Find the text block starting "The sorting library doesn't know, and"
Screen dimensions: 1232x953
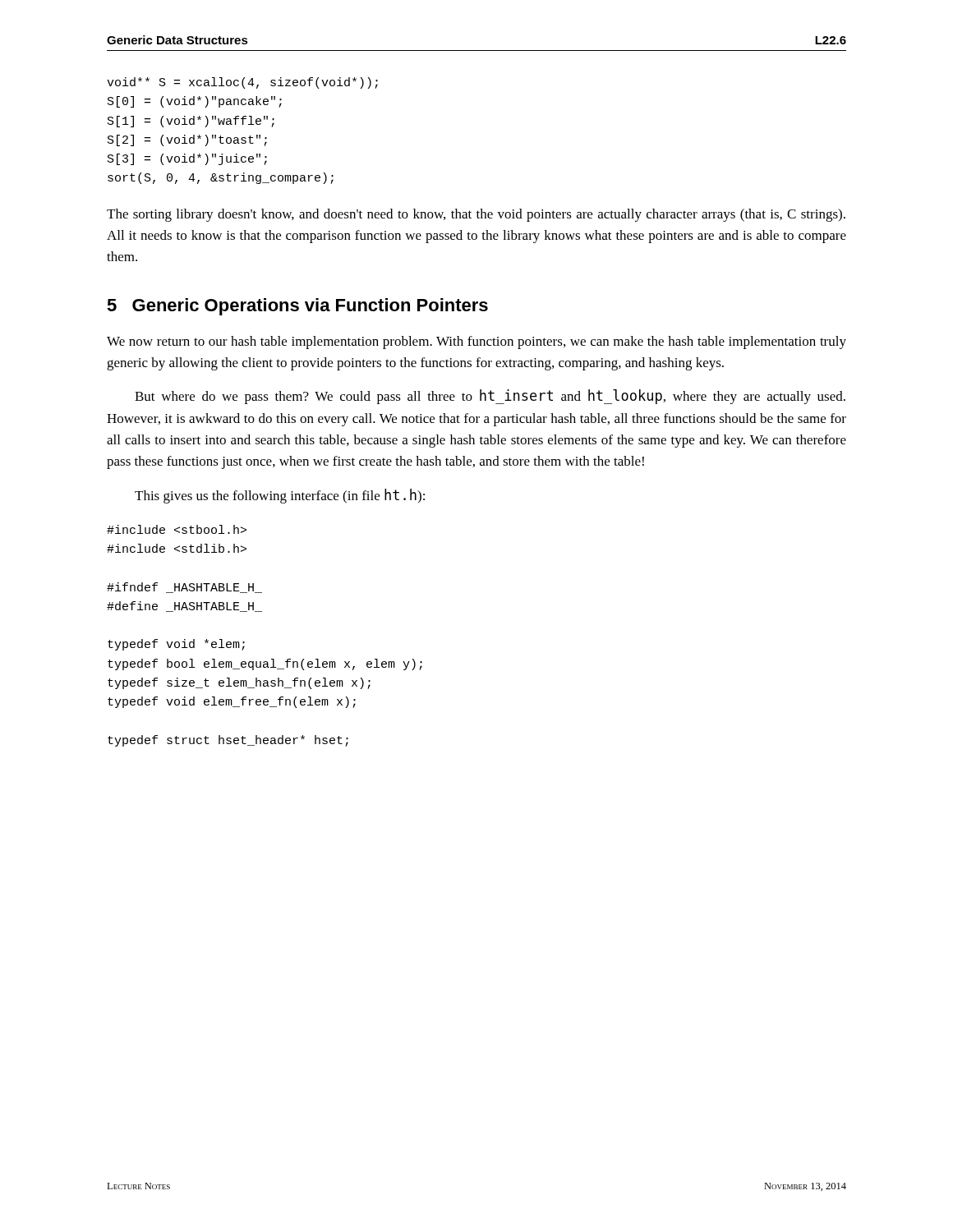pos(476,236)
